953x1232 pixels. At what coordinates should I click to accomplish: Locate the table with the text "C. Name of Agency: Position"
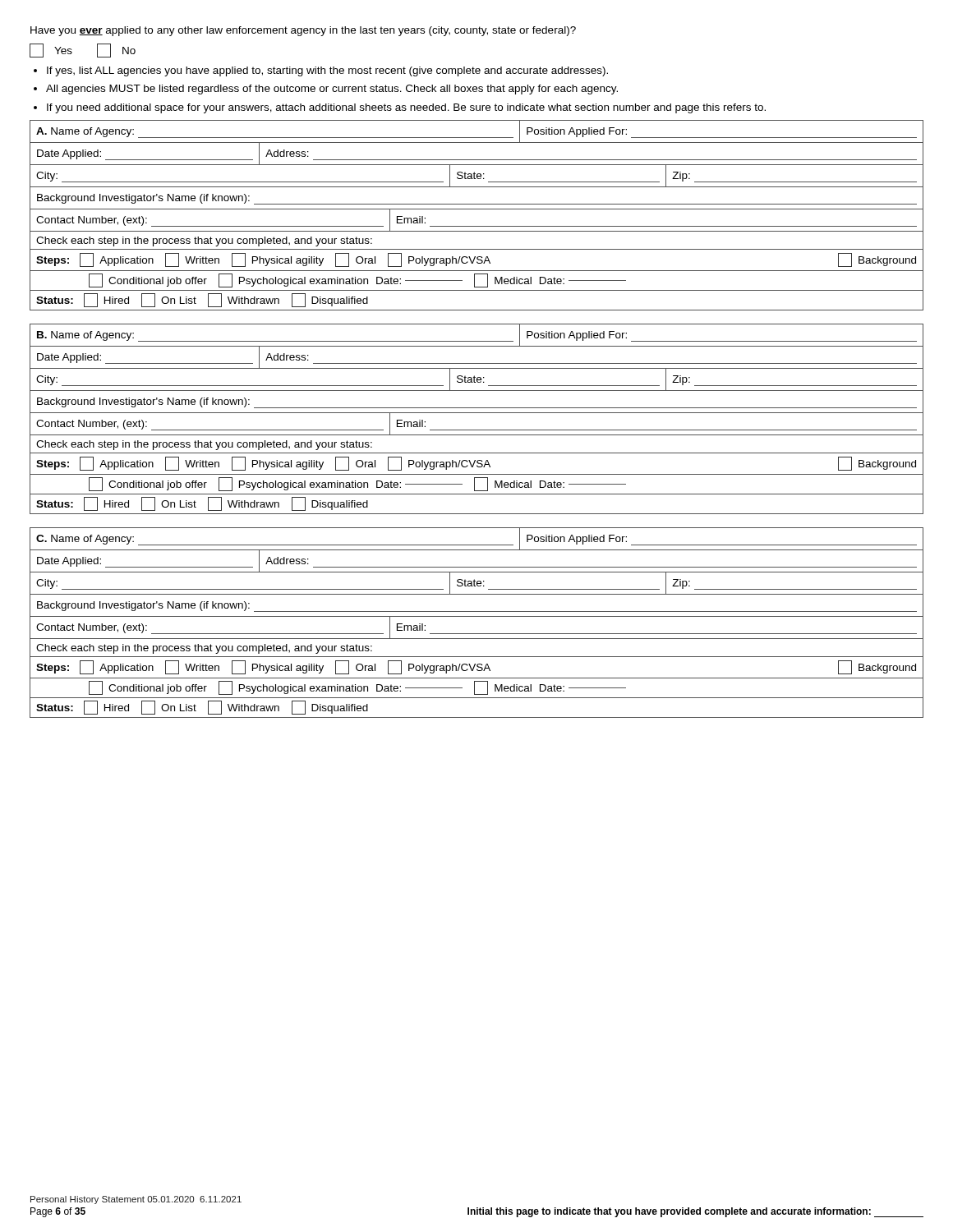pyautogui.click(x=476, y=622)
